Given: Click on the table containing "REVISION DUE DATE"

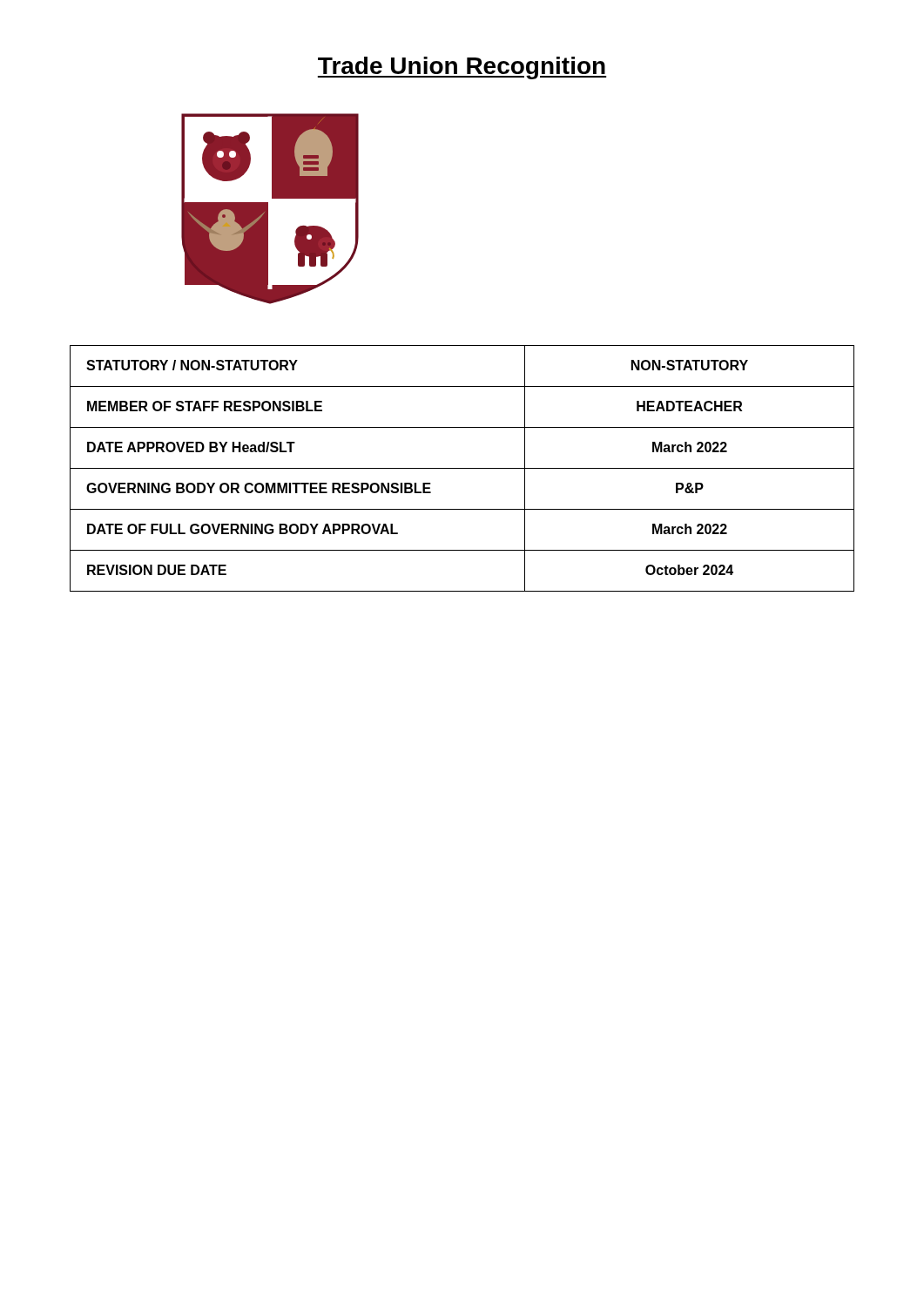Looking at the screenshot, I should coord(462,468).
